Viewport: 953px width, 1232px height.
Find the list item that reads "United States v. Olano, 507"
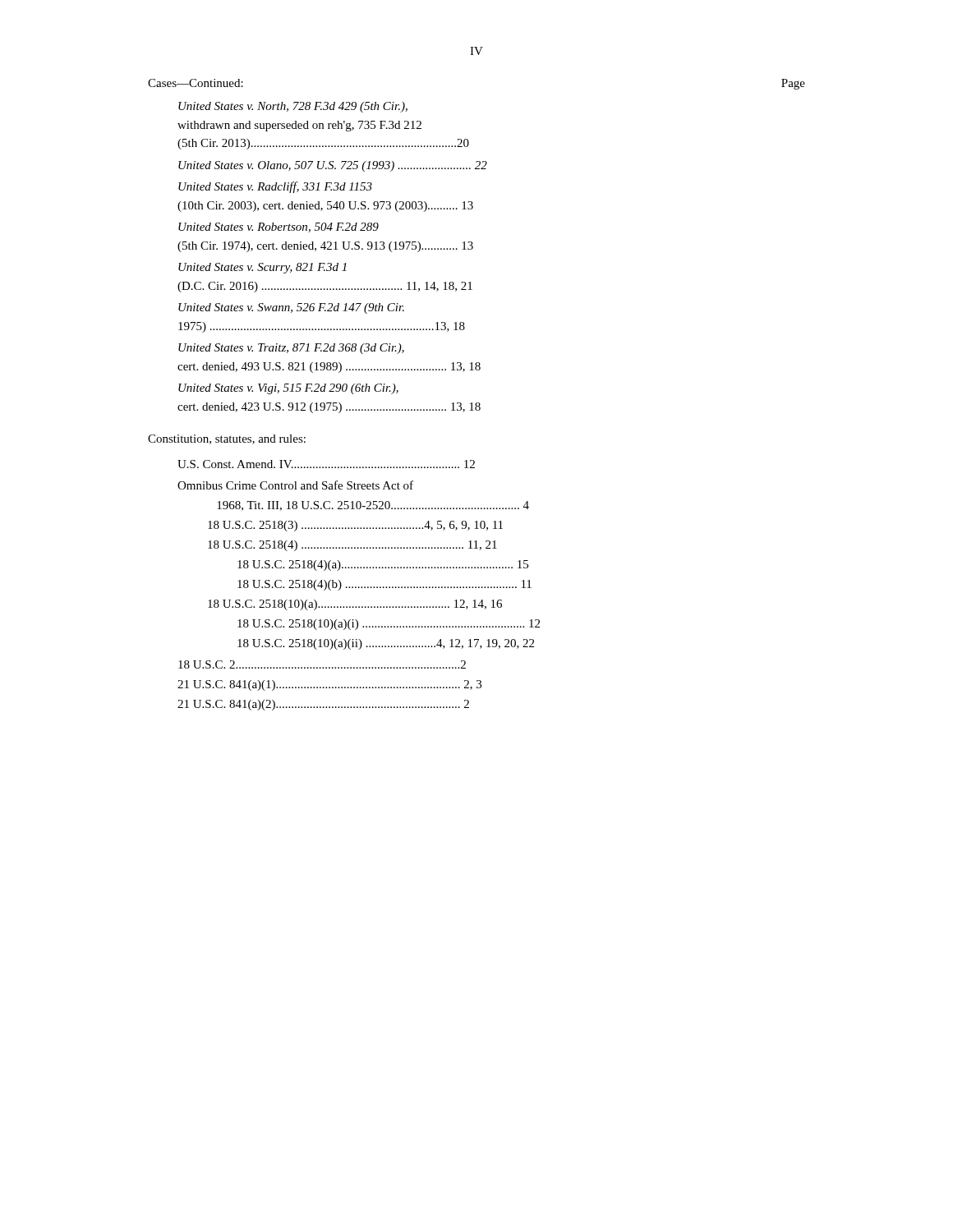click(x=491, y=165)
